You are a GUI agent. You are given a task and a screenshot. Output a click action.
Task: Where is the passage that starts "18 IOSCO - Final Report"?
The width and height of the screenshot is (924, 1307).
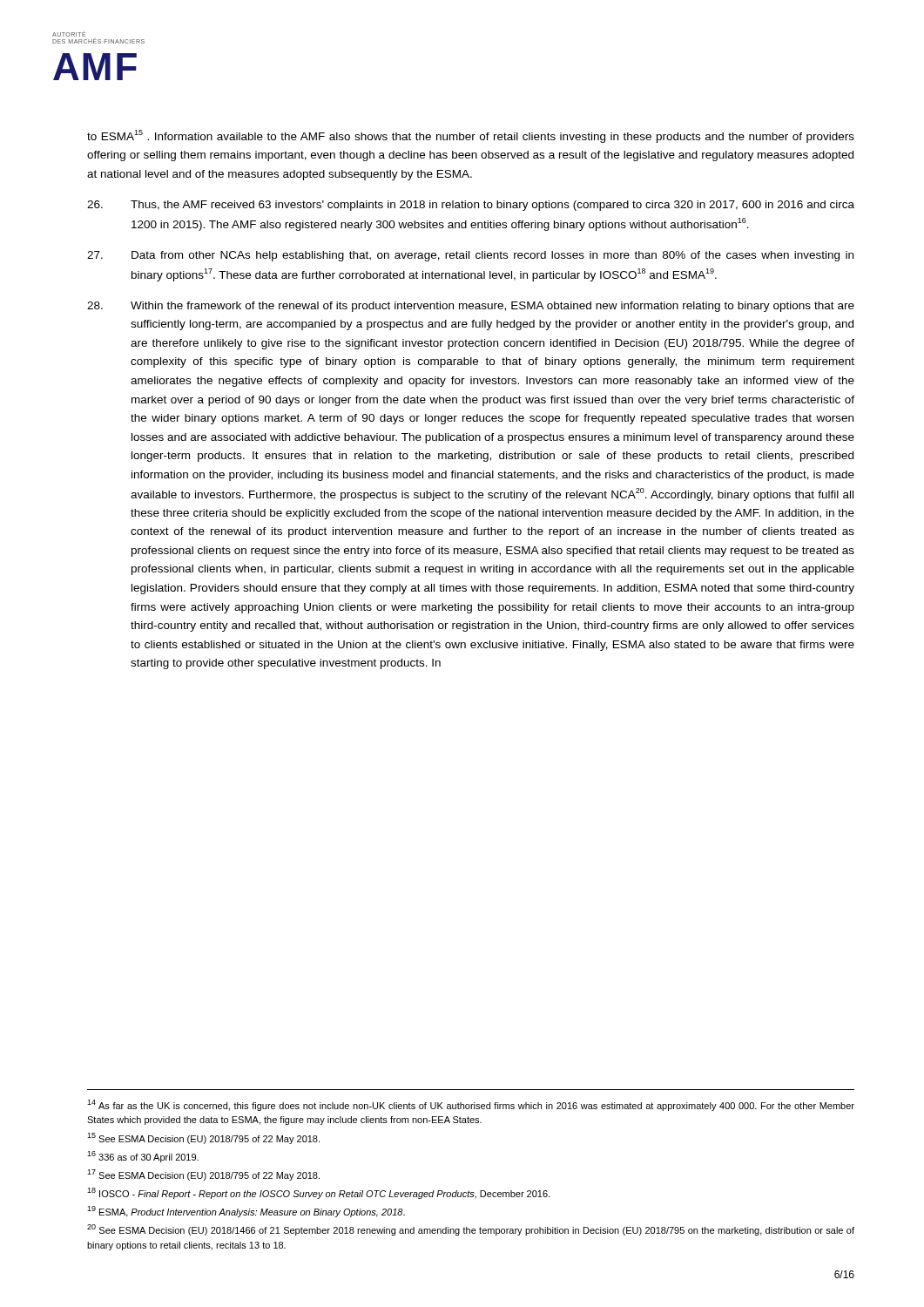tap(319, 1192)
